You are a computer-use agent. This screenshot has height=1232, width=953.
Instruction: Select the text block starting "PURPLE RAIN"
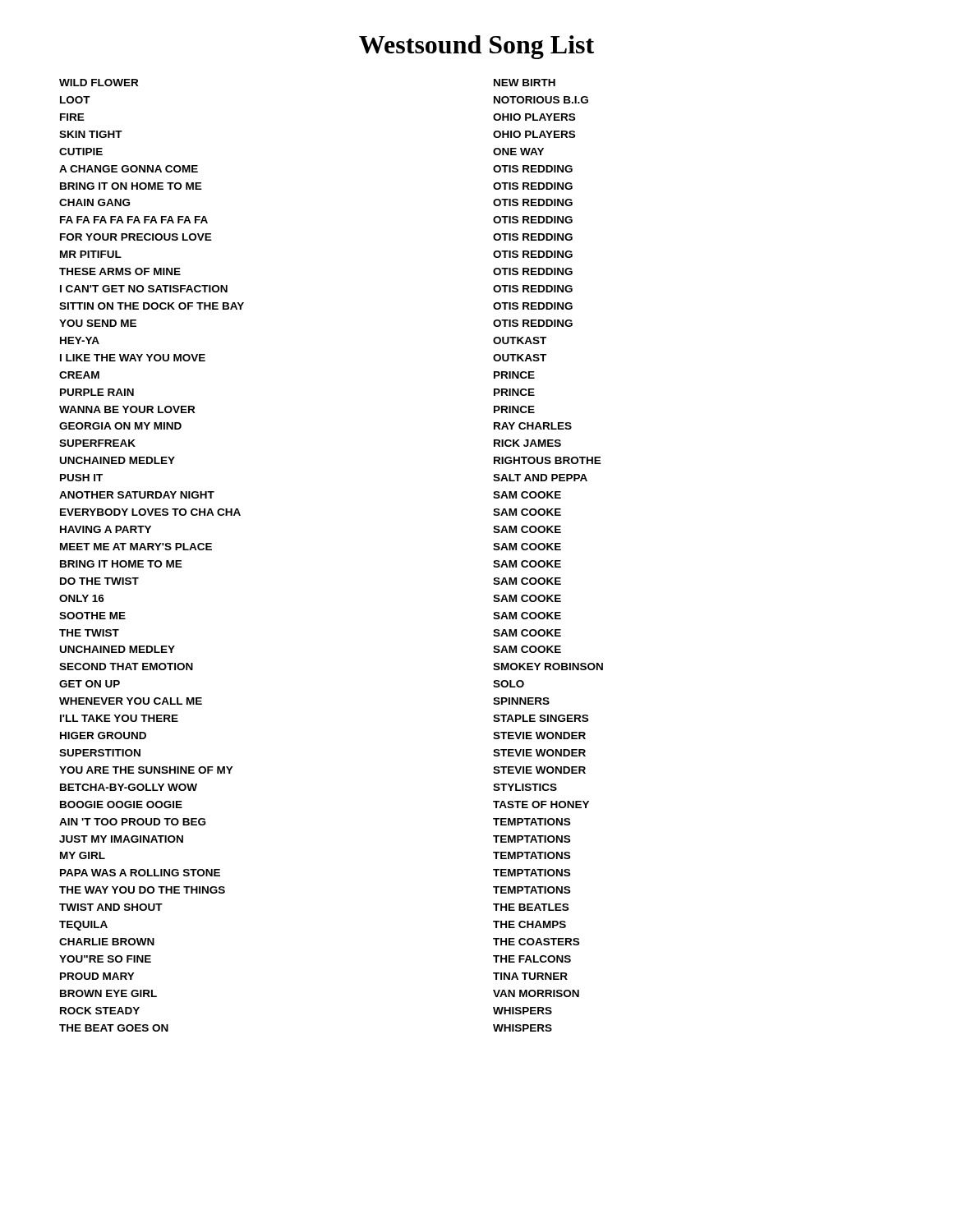point(97,392)
